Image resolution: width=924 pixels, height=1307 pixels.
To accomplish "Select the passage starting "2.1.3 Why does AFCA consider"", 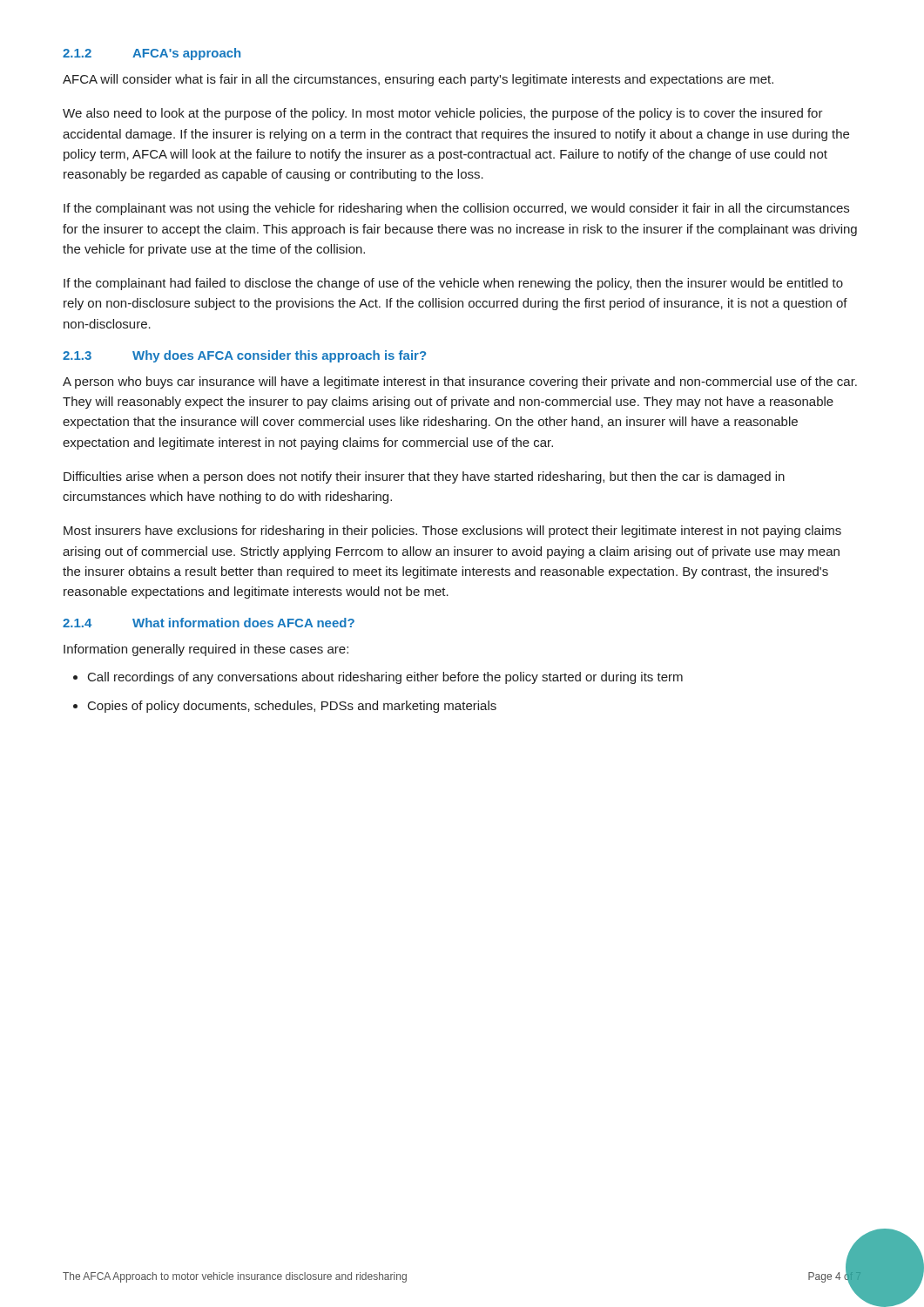I will (x=245, y=355).
